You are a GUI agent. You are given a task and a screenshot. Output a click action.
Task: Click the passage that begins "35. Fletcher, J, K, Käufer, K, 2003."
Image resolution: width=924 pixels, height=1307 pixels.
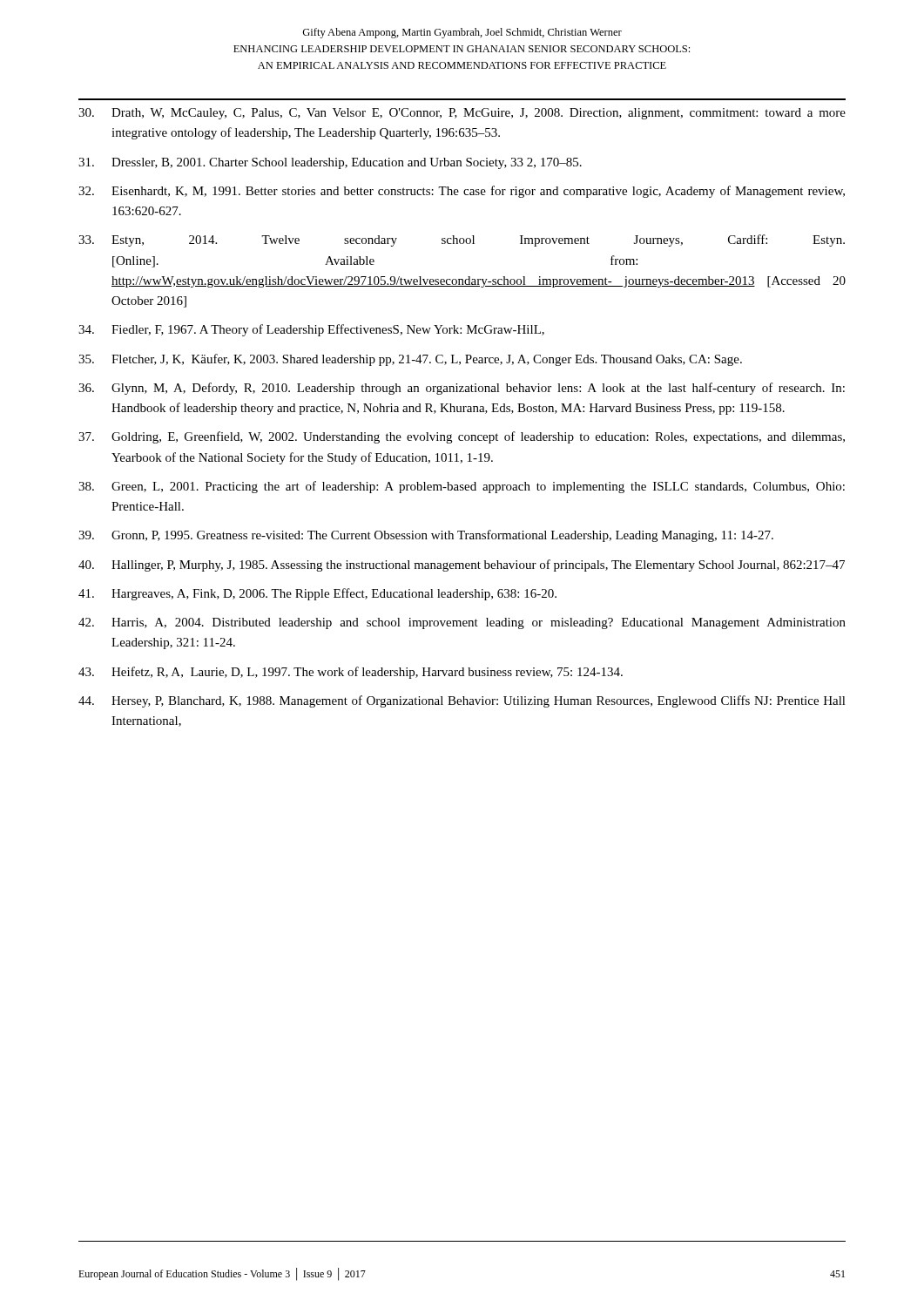[462, 359]
